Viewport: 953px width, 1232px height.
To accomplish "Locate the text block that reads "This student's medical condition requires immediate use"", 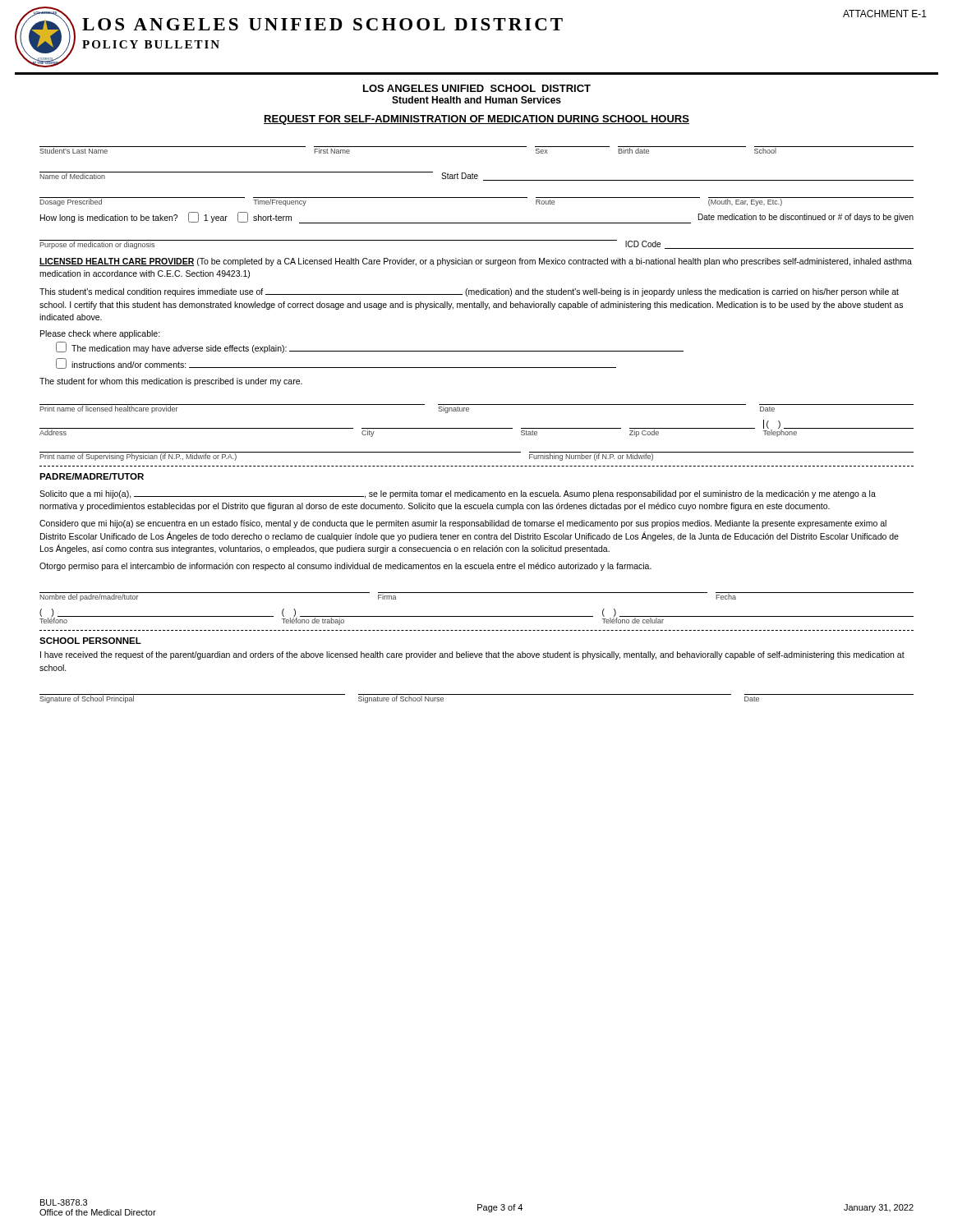I will (x=471, y=303).
